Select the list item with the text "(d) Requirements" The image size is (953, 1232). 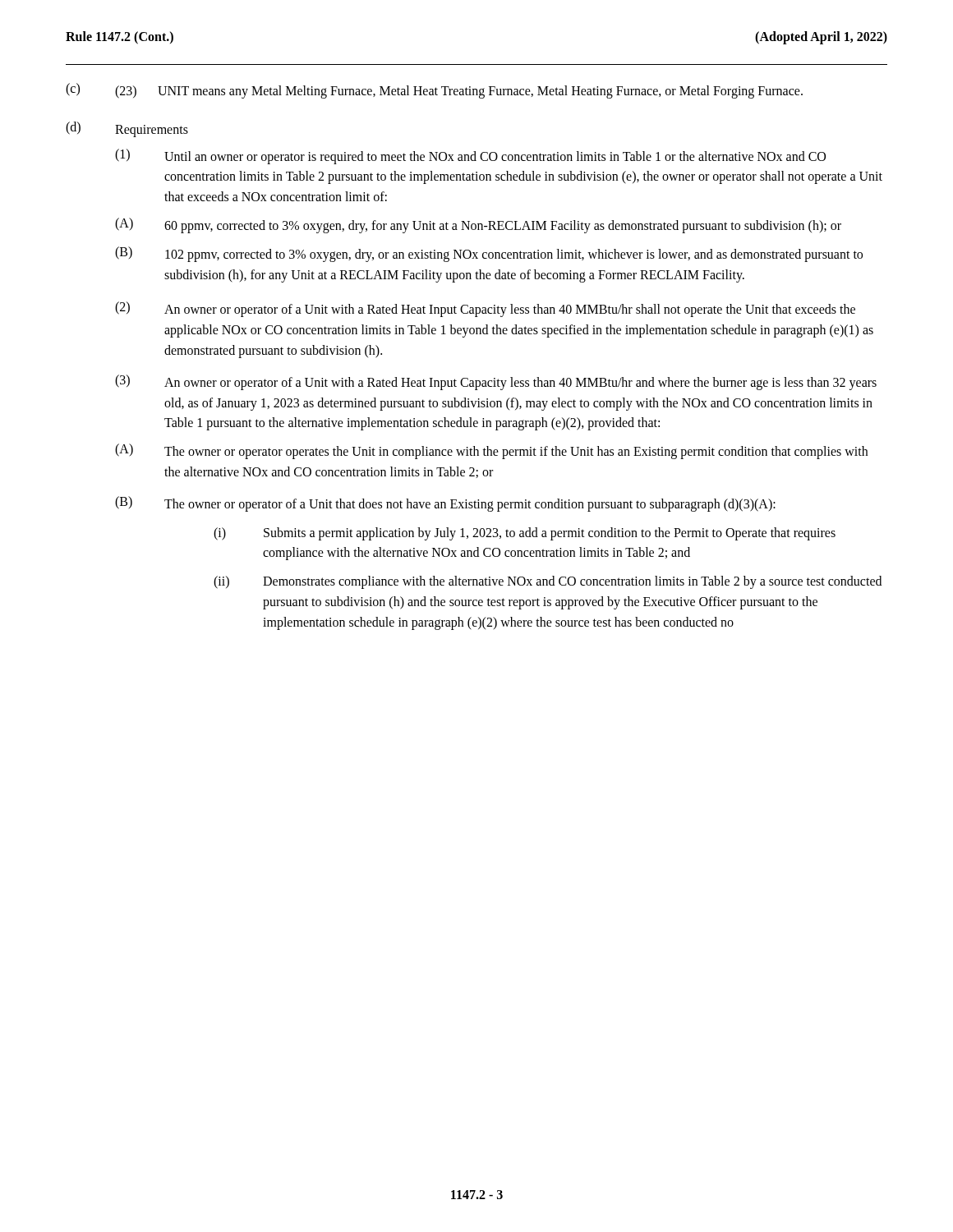pos(127,129)
